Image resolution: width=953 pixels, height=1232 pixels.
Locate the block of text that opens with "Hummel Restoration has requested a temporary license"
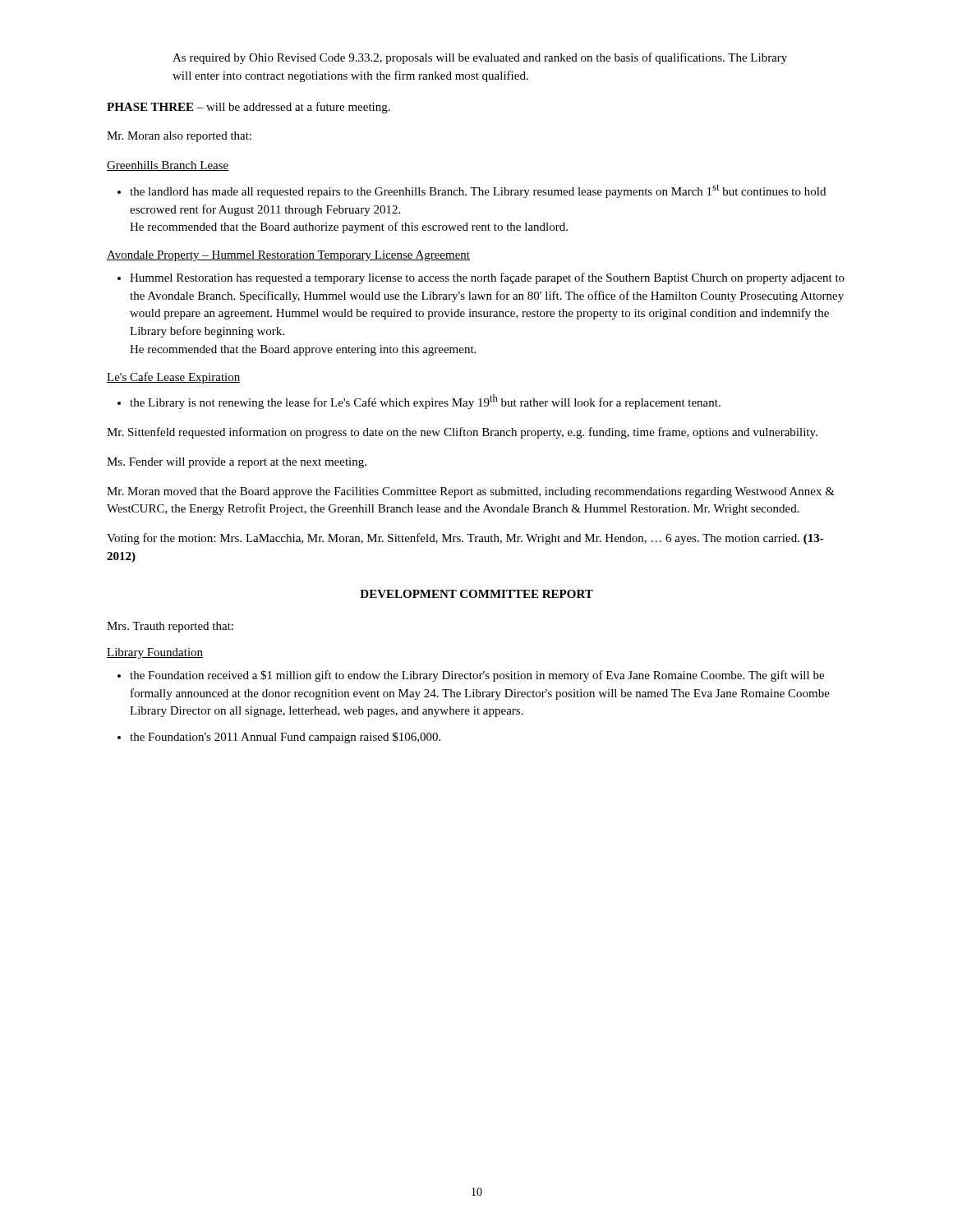476,314
